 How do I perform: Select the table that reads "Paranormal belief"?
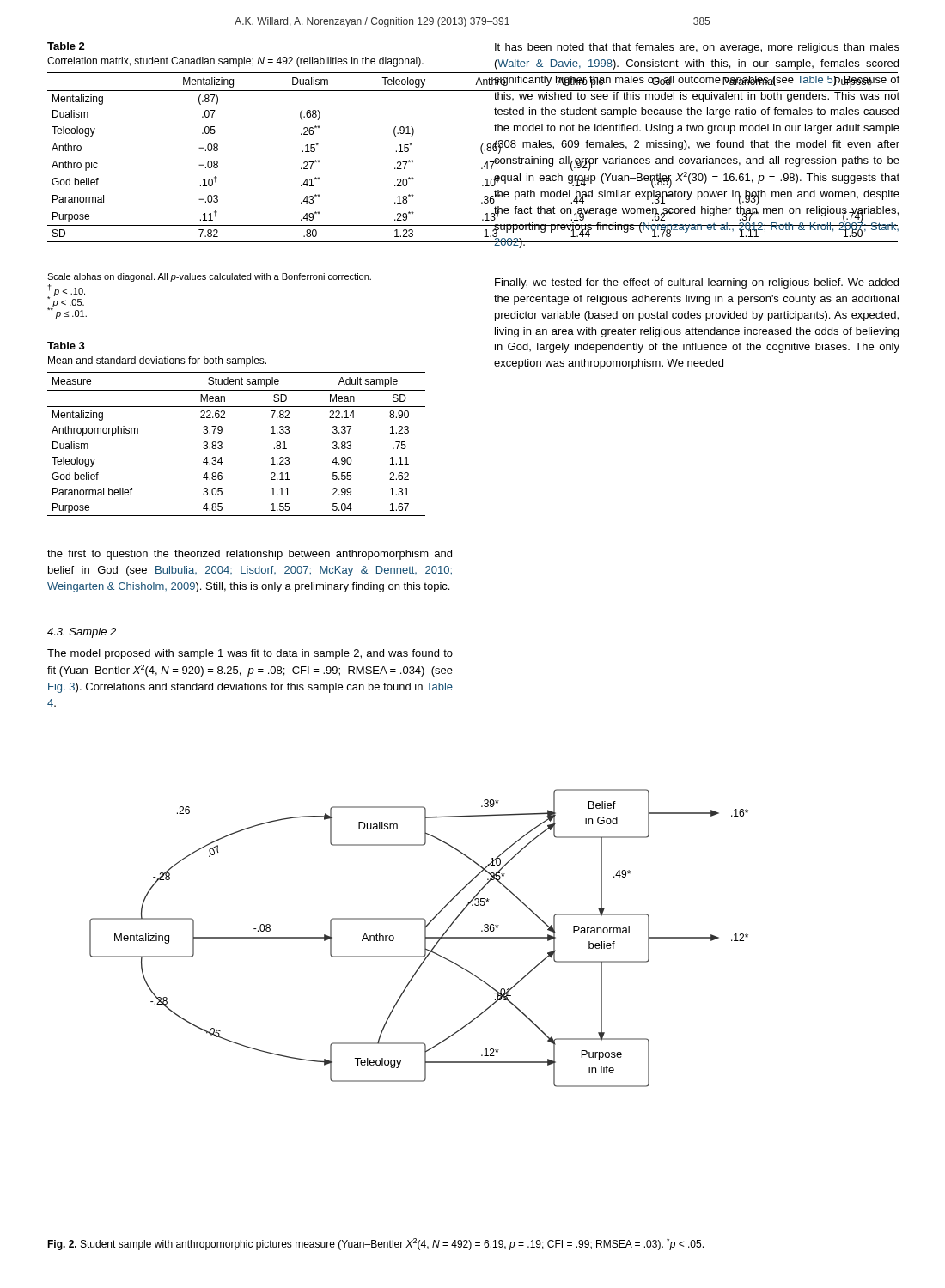[x=236, y=444]
